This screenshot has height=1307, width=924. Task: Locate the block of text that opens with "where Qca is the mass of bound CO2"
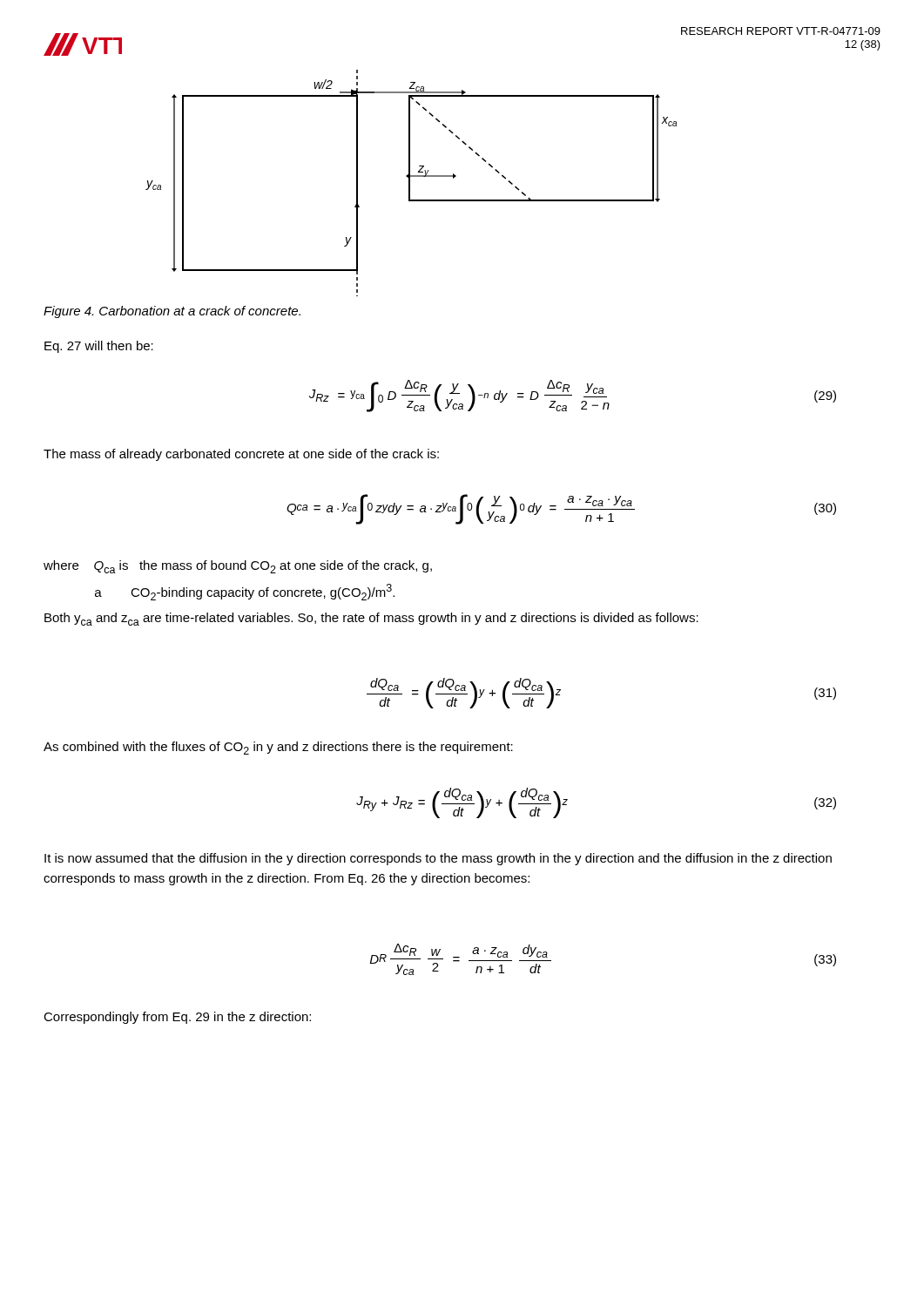click(x=238, y=580)
